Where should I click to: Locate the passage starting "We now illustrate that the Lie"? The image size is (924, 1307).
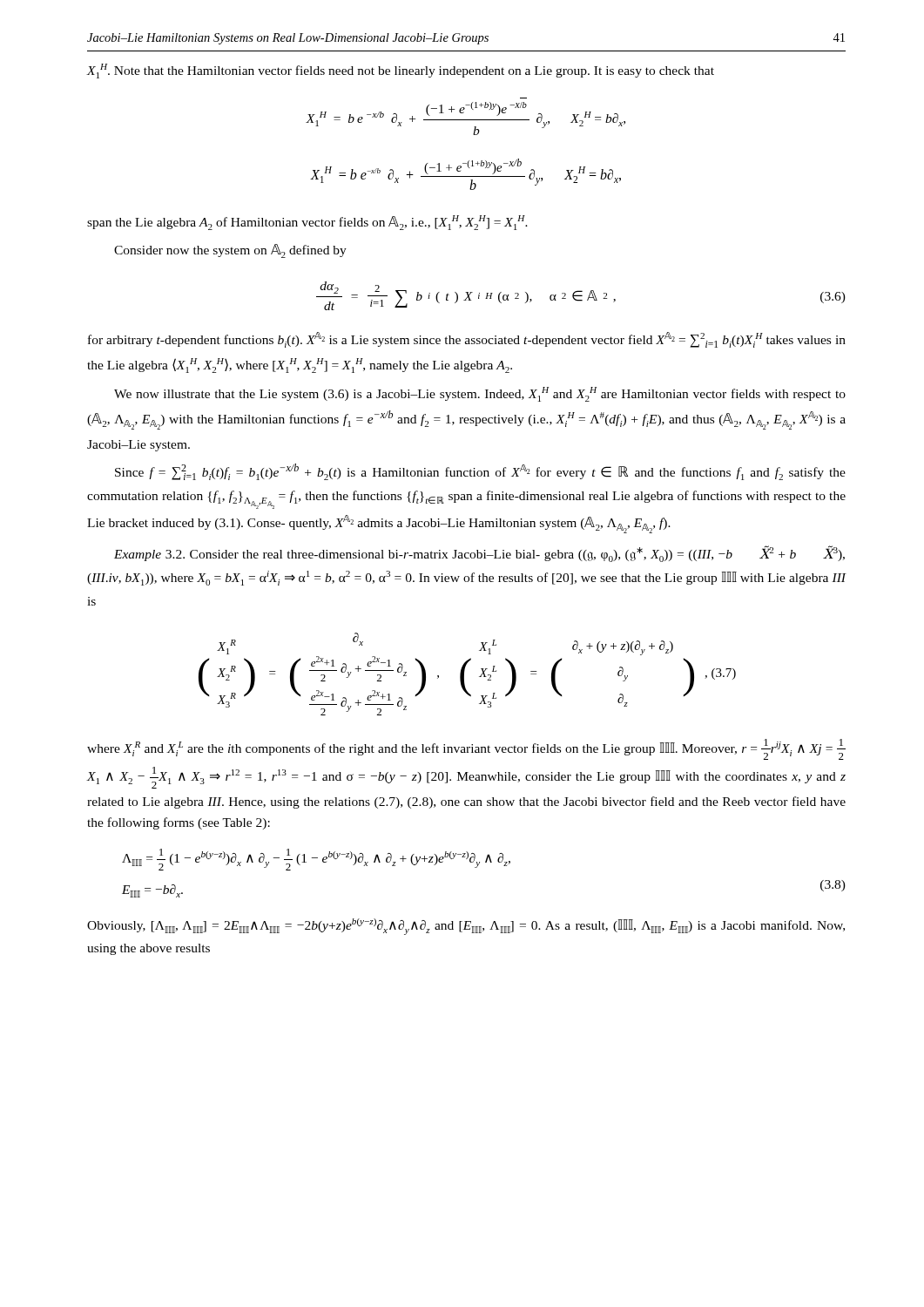click(x=466, y=418)
